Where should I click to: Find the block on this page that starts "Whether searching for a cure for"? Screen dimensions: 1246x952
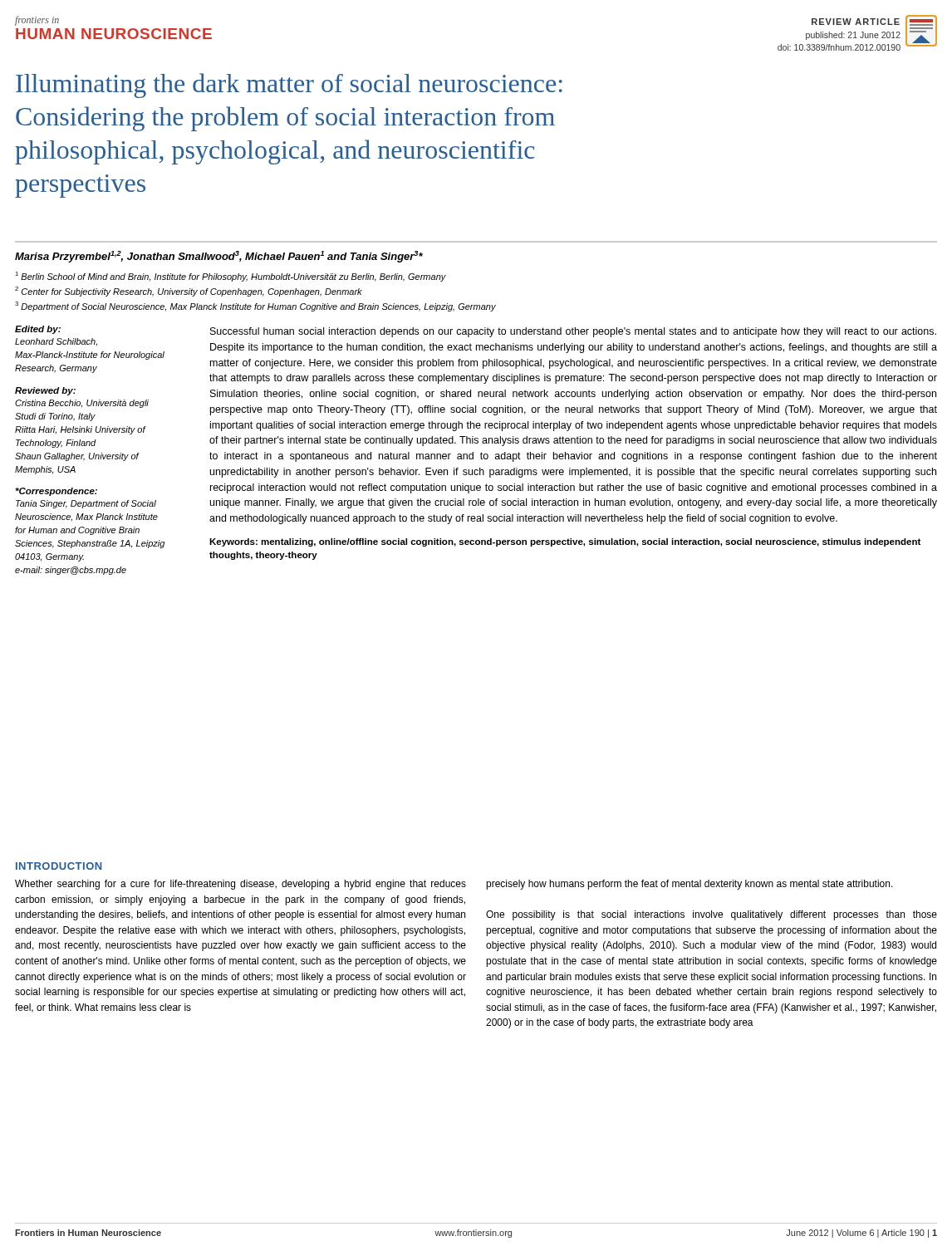(x=240, y=946)
